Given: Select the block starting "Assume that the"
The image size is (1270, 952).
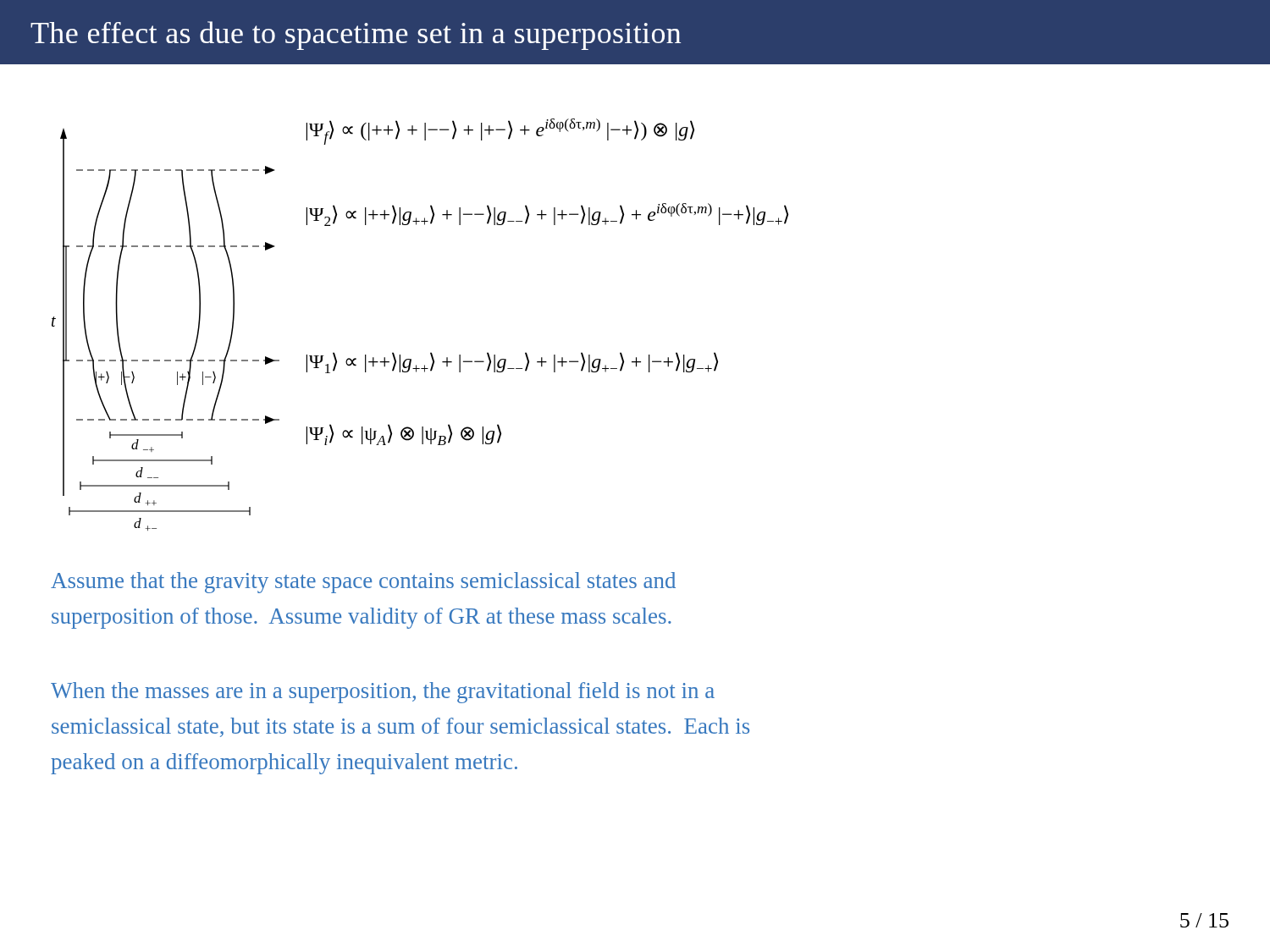Looking at the screenshot, I should tap(363, 598).
